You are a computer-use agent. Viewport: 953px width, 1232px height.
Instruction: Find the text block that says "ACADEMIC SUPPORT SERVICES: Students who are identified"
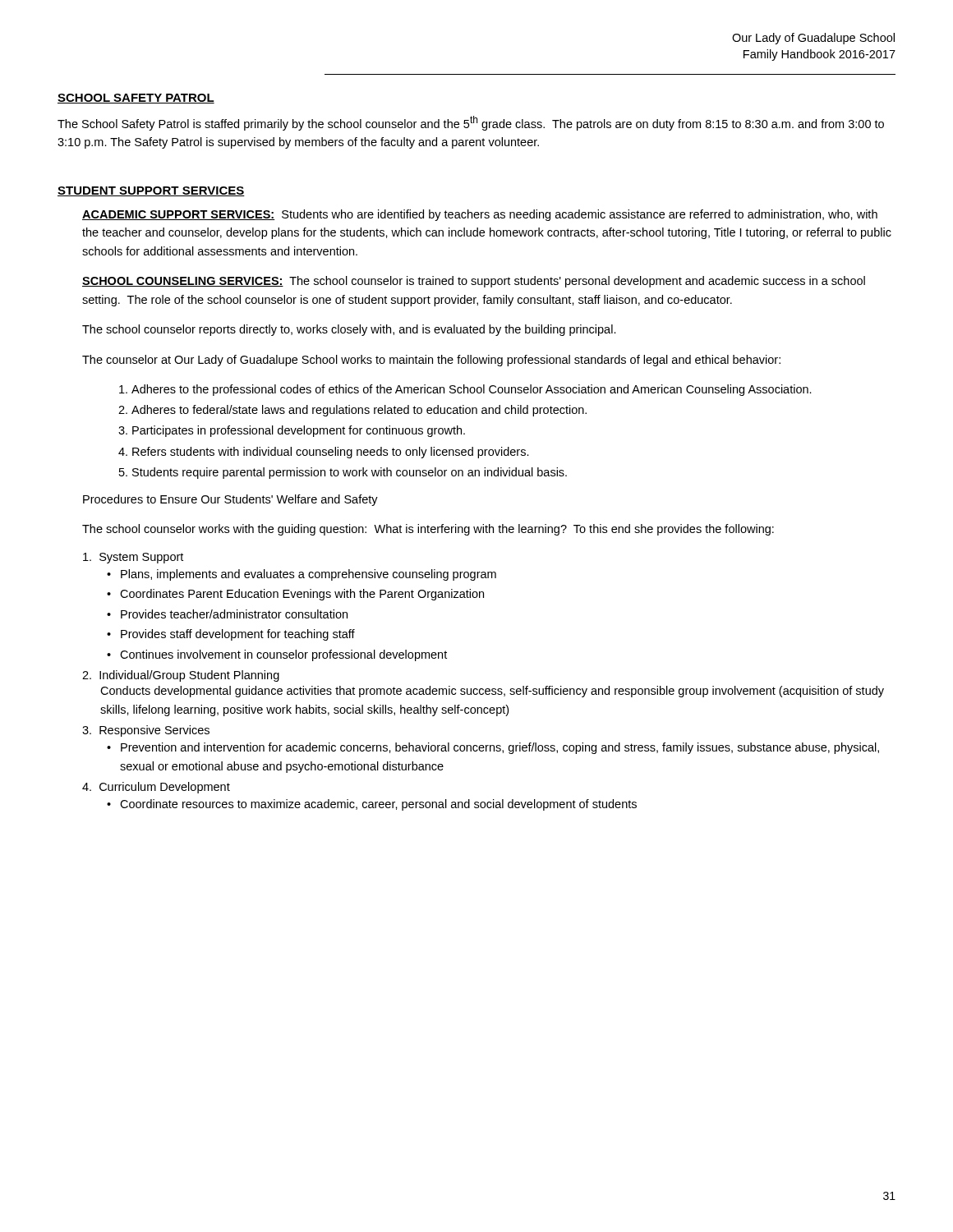487,233
